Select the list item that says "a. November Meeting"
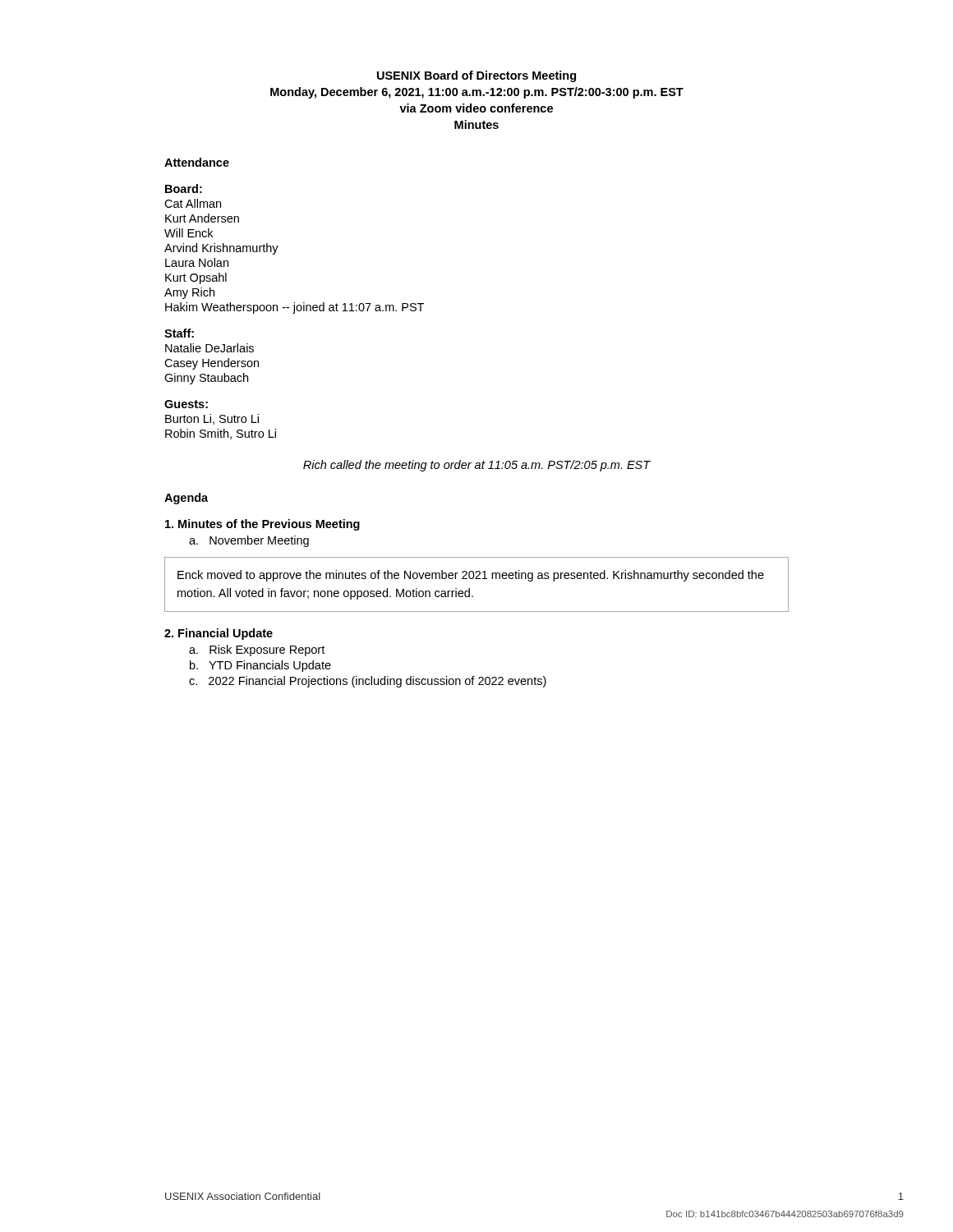Image resolution: width=953 pixels, height=1232 pixels. tap(249, 540)
